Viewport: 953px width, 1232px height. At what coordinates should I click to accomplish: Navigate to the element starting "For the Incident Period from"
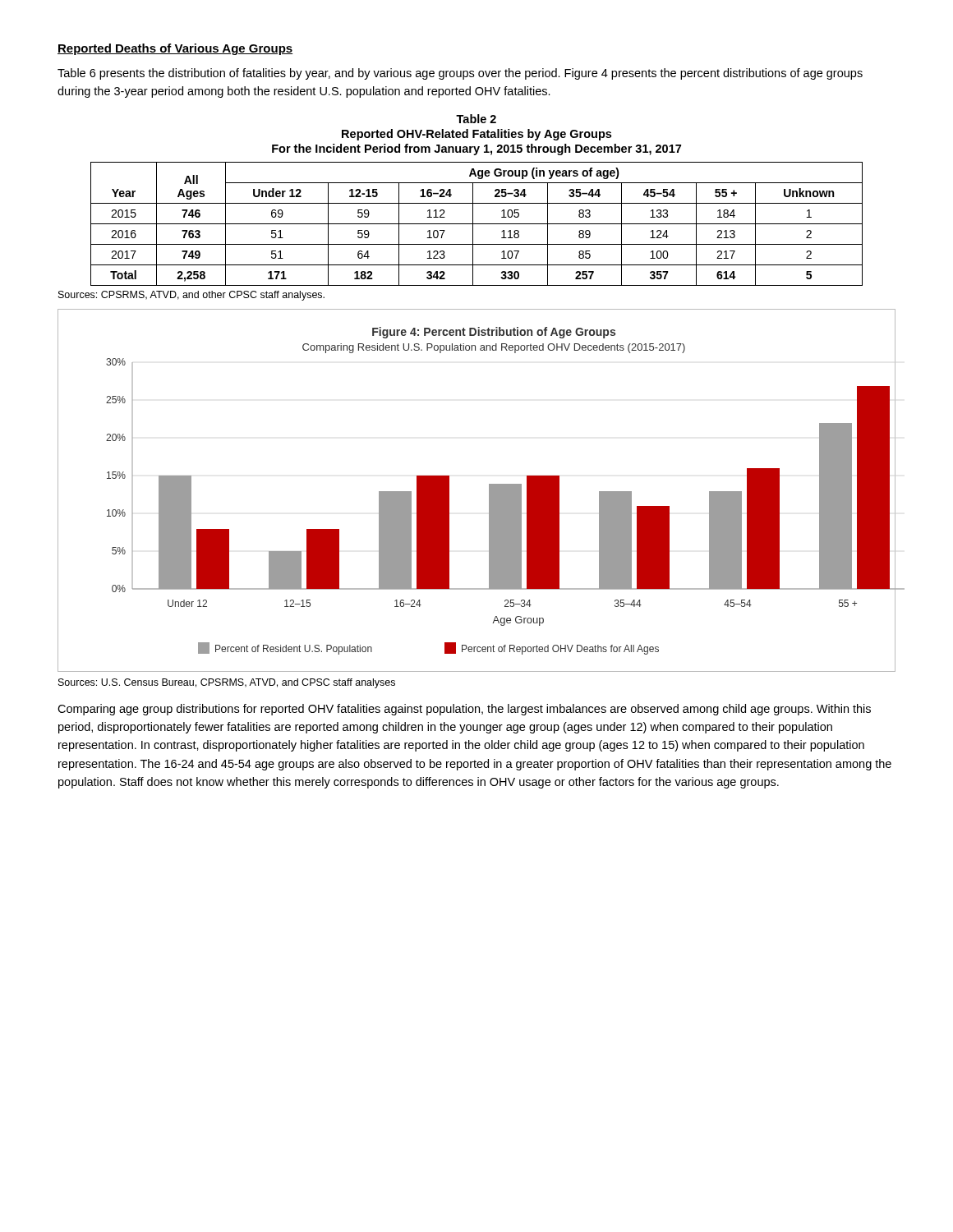tap(476, 148)
